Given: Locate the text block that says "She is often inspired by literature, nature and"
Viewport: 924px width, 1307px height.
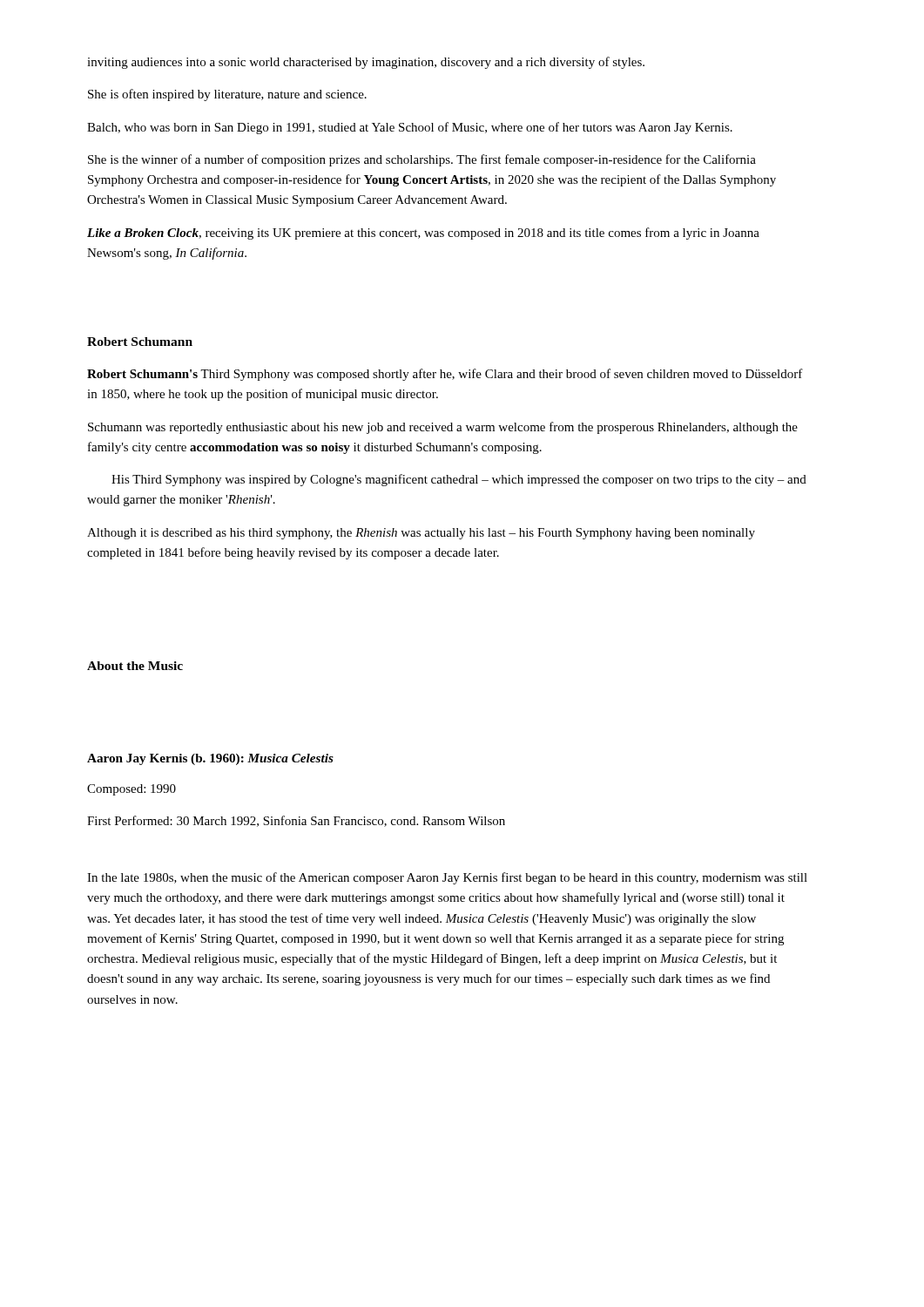Looking at the screenshot, I should [227, 94].
